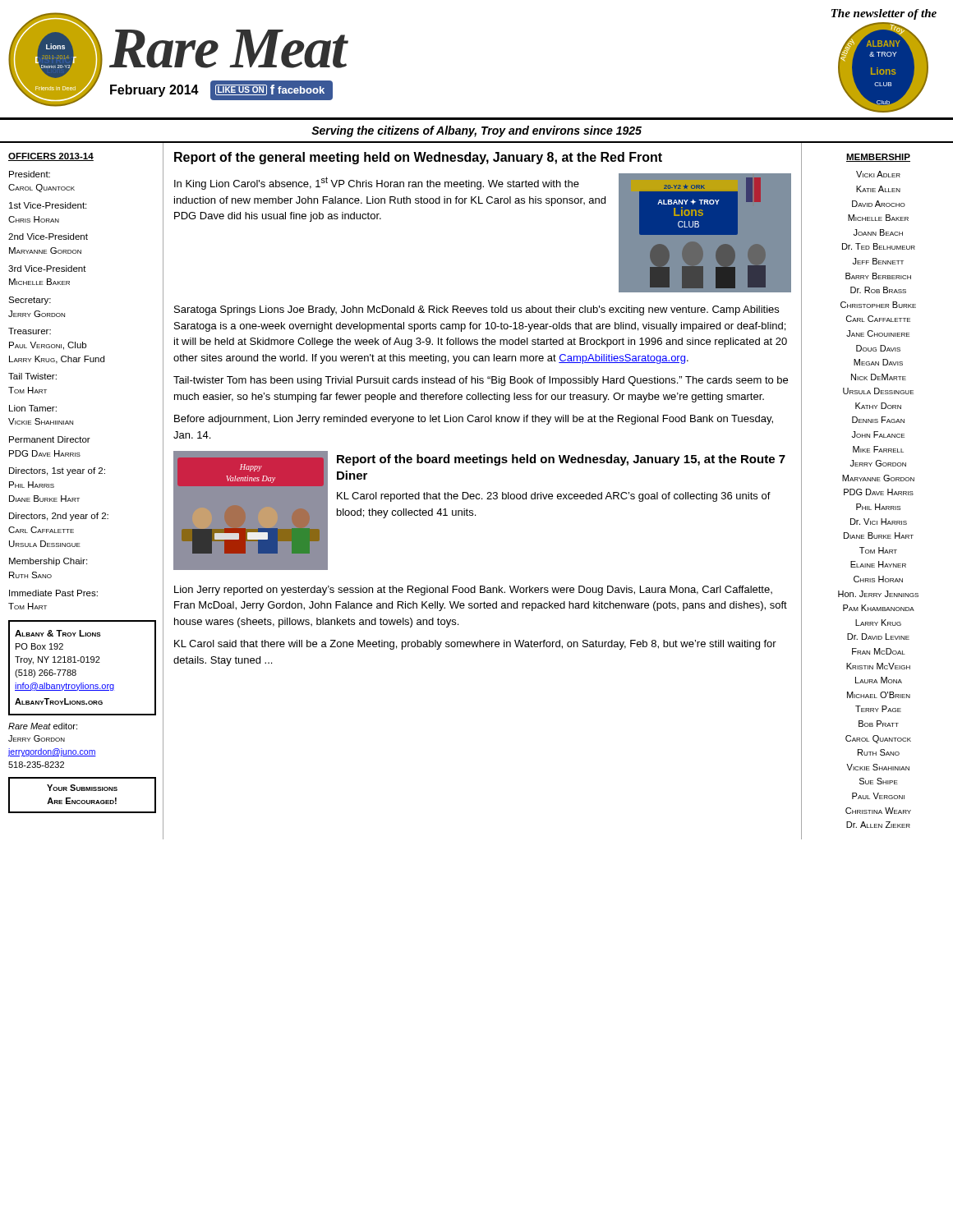Viewport: 953px width, 1232px height.
Task: Where does it say "Permanent DirectorPDG Dave Harris"?
Action: [49, 446]
